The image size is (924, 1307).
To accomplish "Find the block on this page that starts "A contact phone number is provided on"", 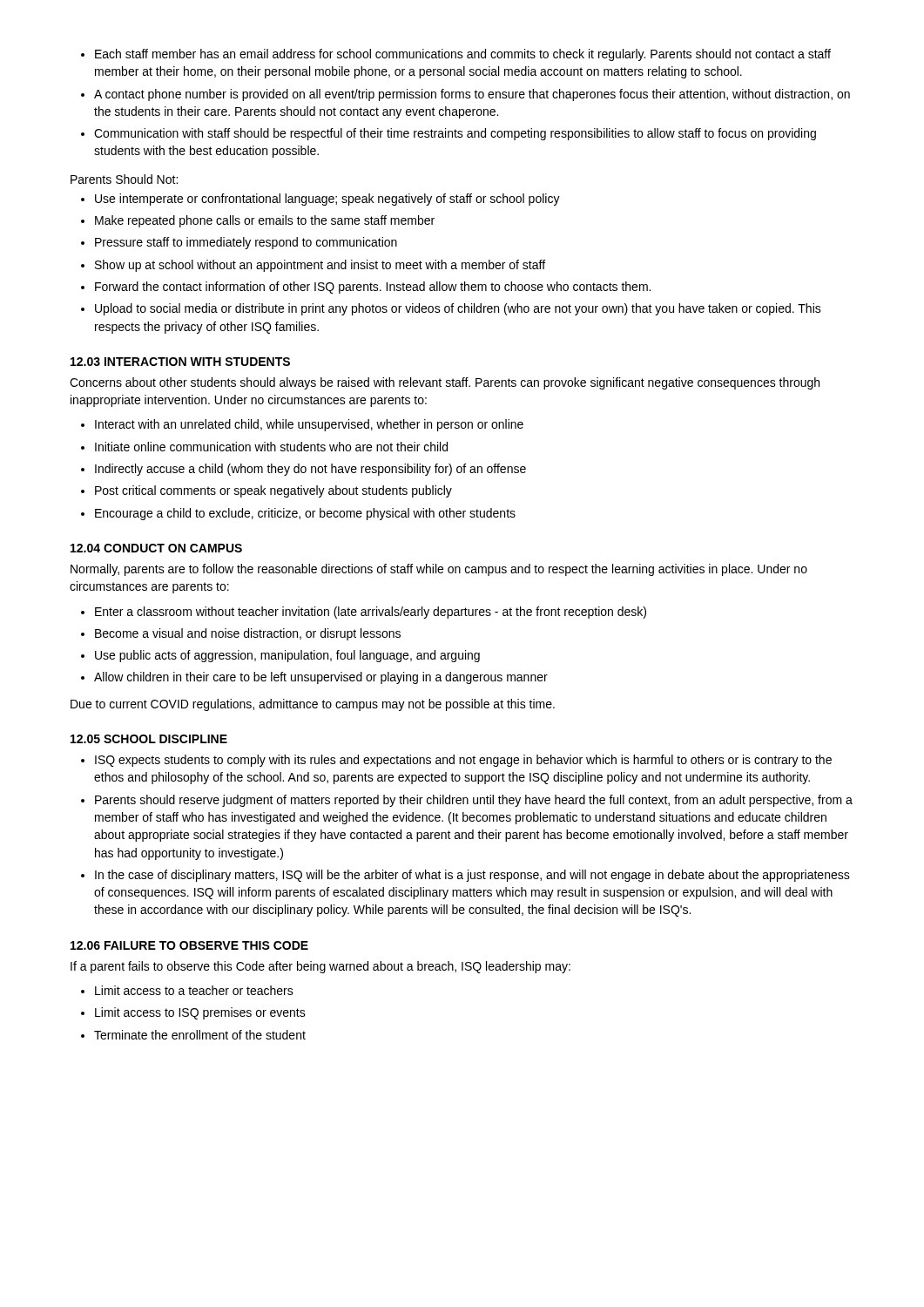I will tap(474, 103).
